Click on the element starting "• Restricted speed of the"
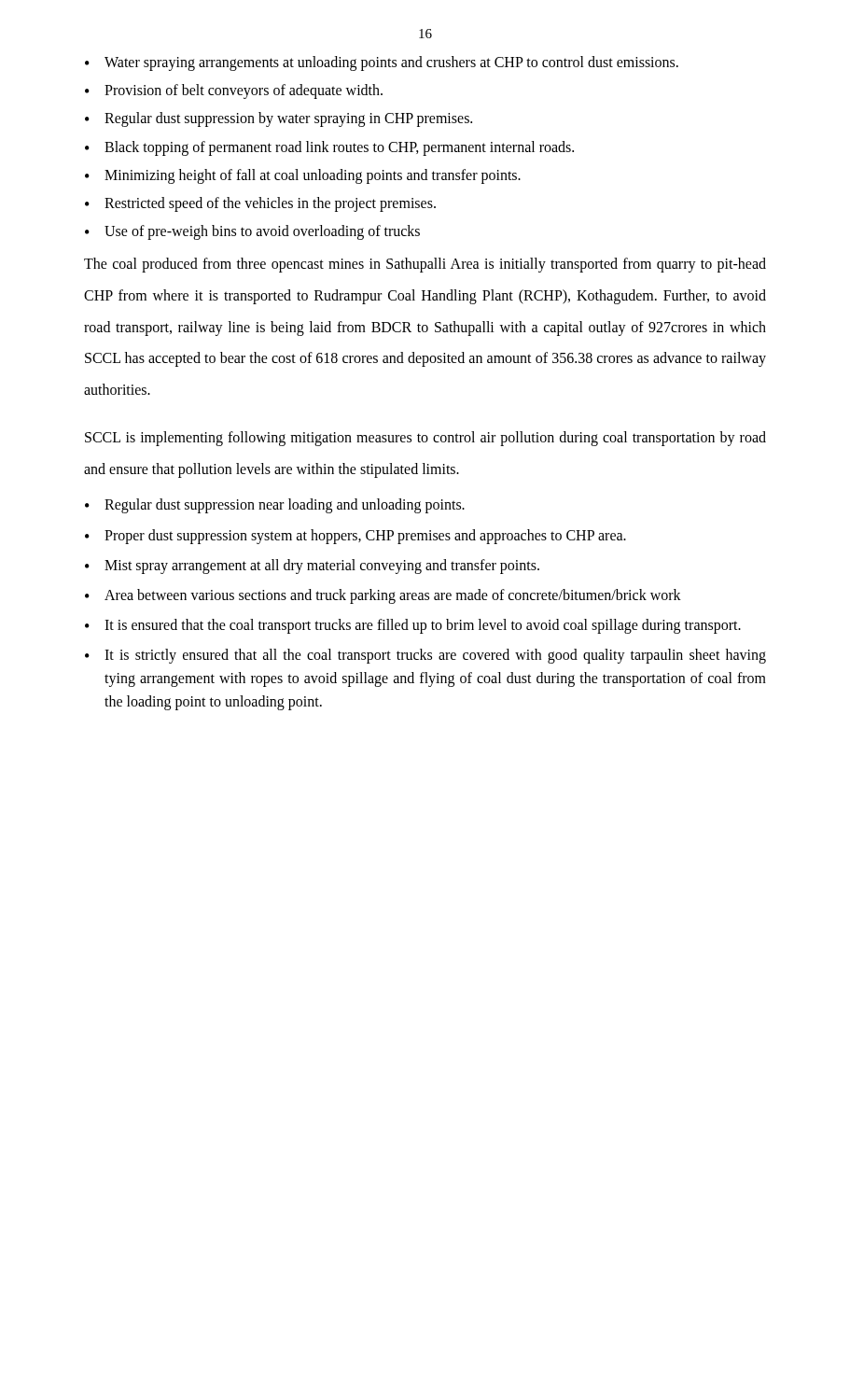Viewport: 850px width, 1400px height. pyautogui.click(x=425, y=204)
